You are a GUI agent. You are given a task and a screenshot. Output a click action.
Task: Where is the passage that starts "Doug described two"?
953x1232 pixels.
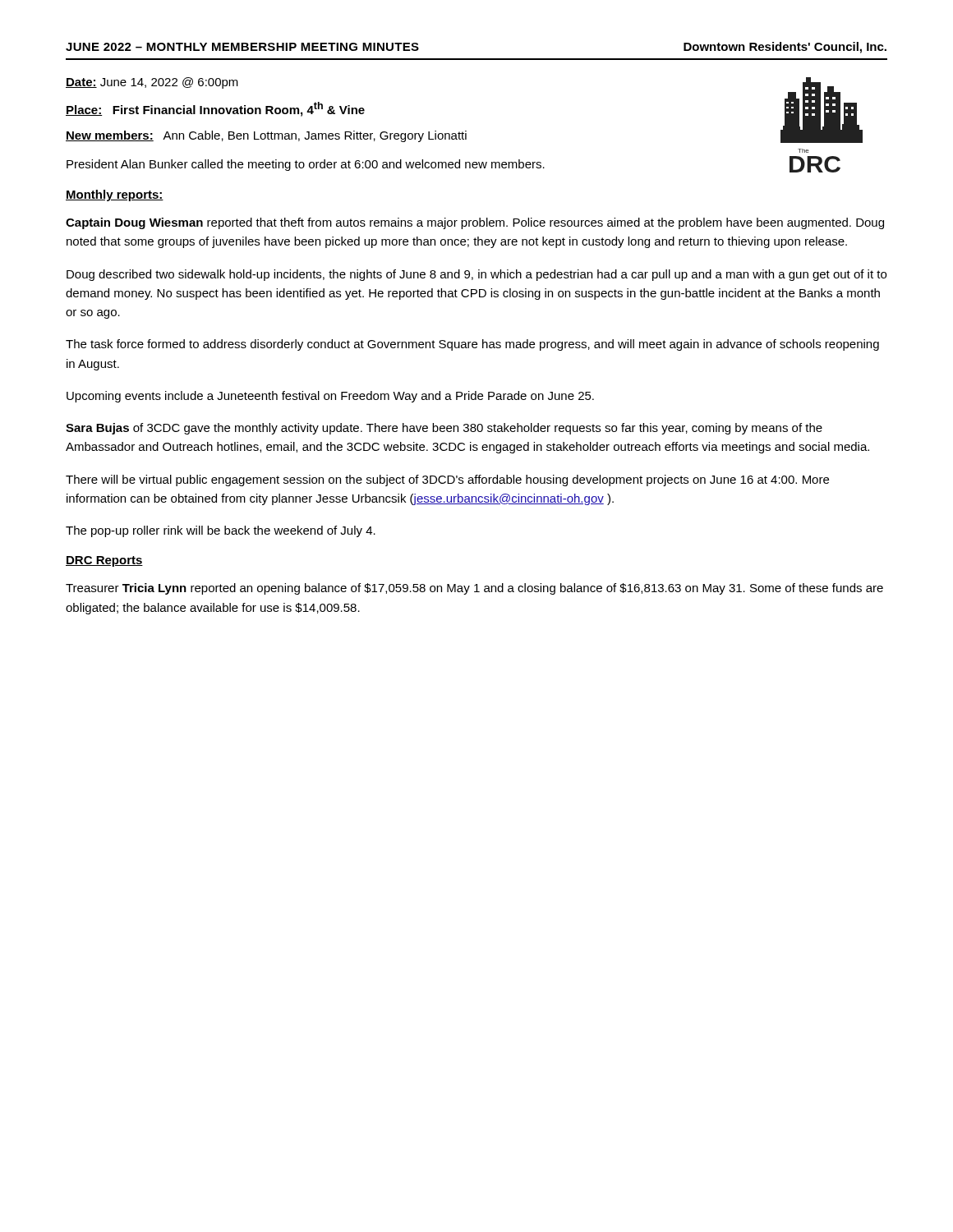tap(476, 293)
